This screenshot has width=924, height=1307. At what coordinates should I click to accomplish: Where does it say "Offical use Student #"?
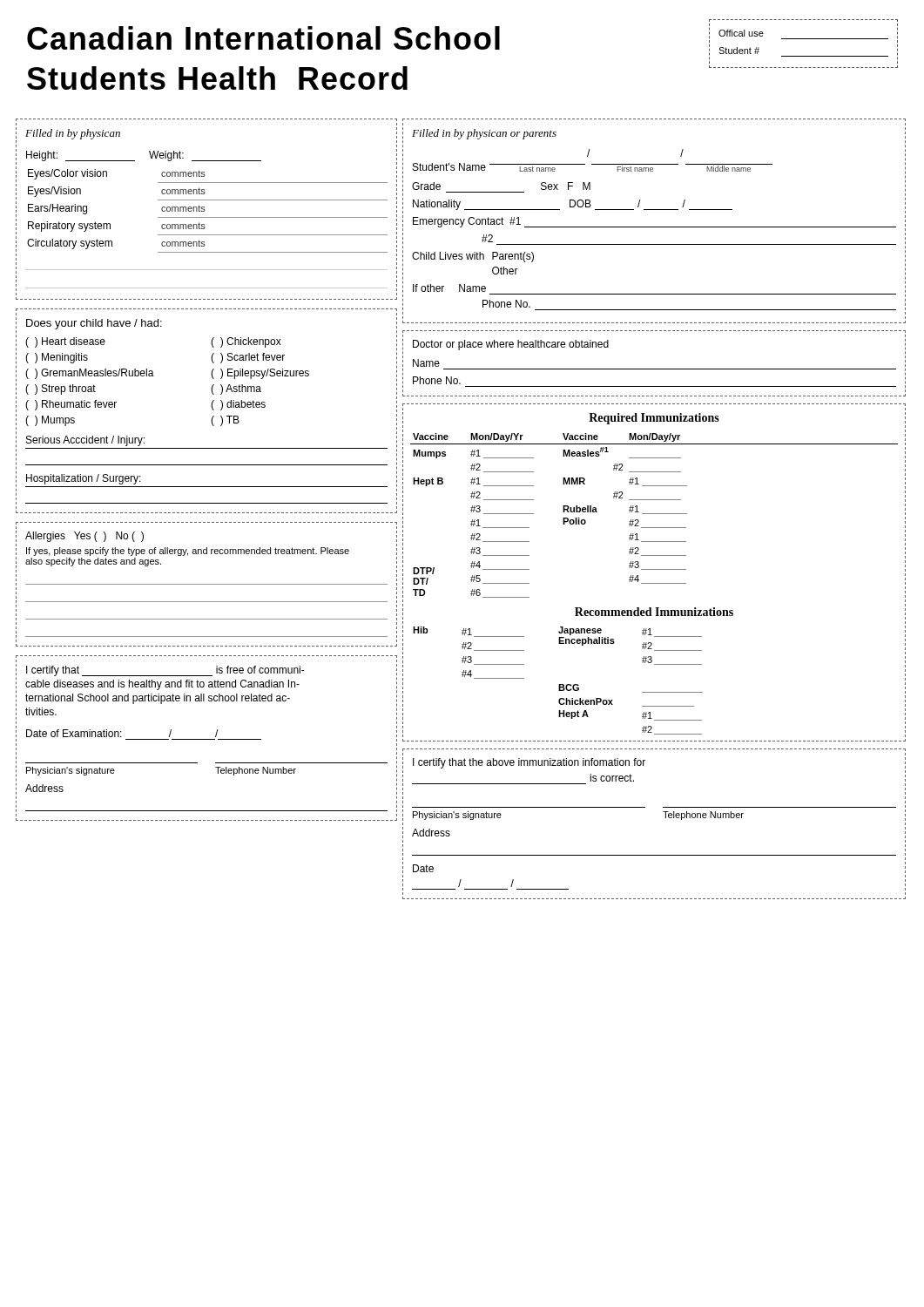coord(803,41)
